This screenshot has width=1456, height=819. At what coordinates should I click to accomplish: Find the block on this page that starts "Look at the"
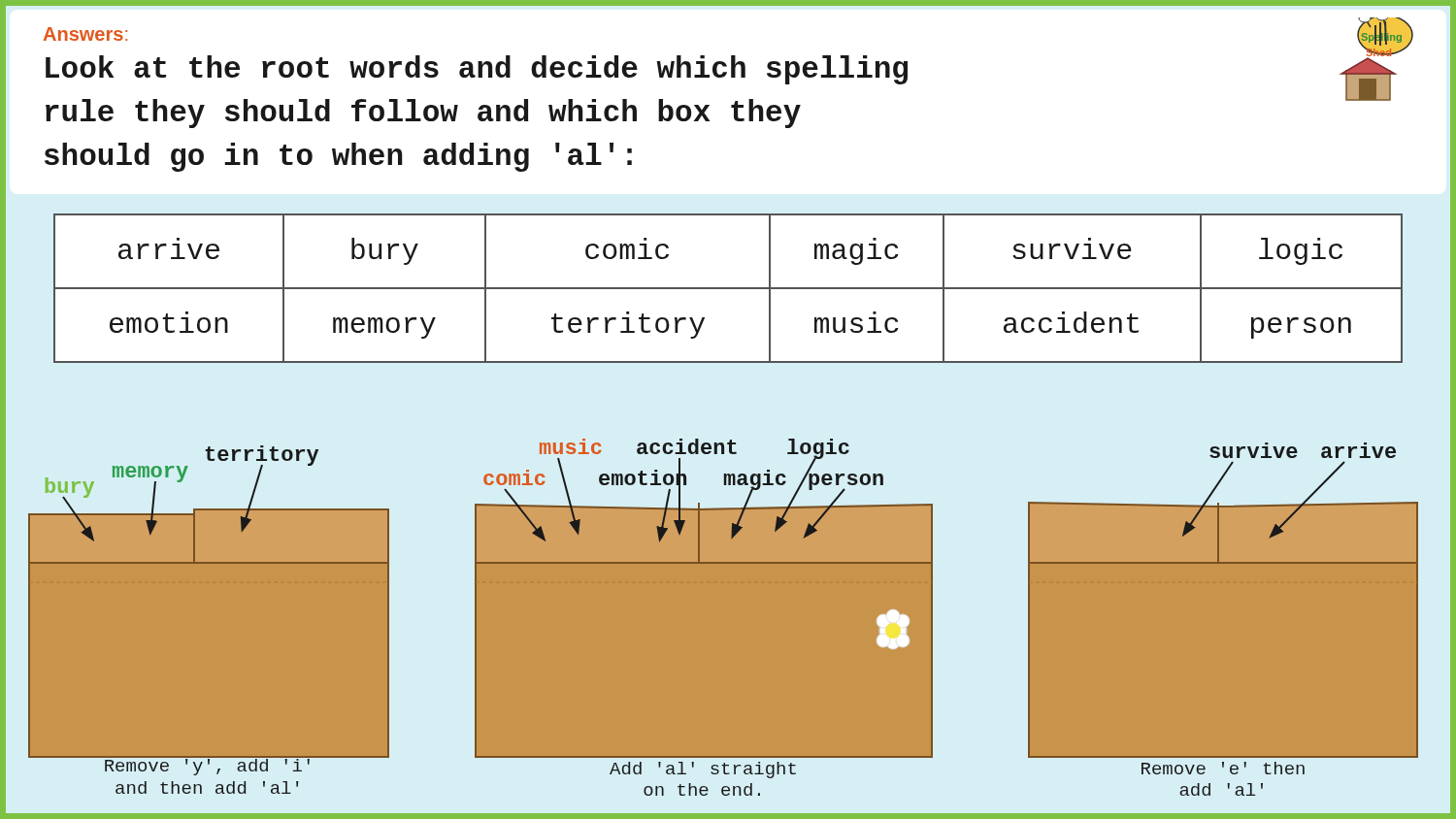[x=476, y=113]
